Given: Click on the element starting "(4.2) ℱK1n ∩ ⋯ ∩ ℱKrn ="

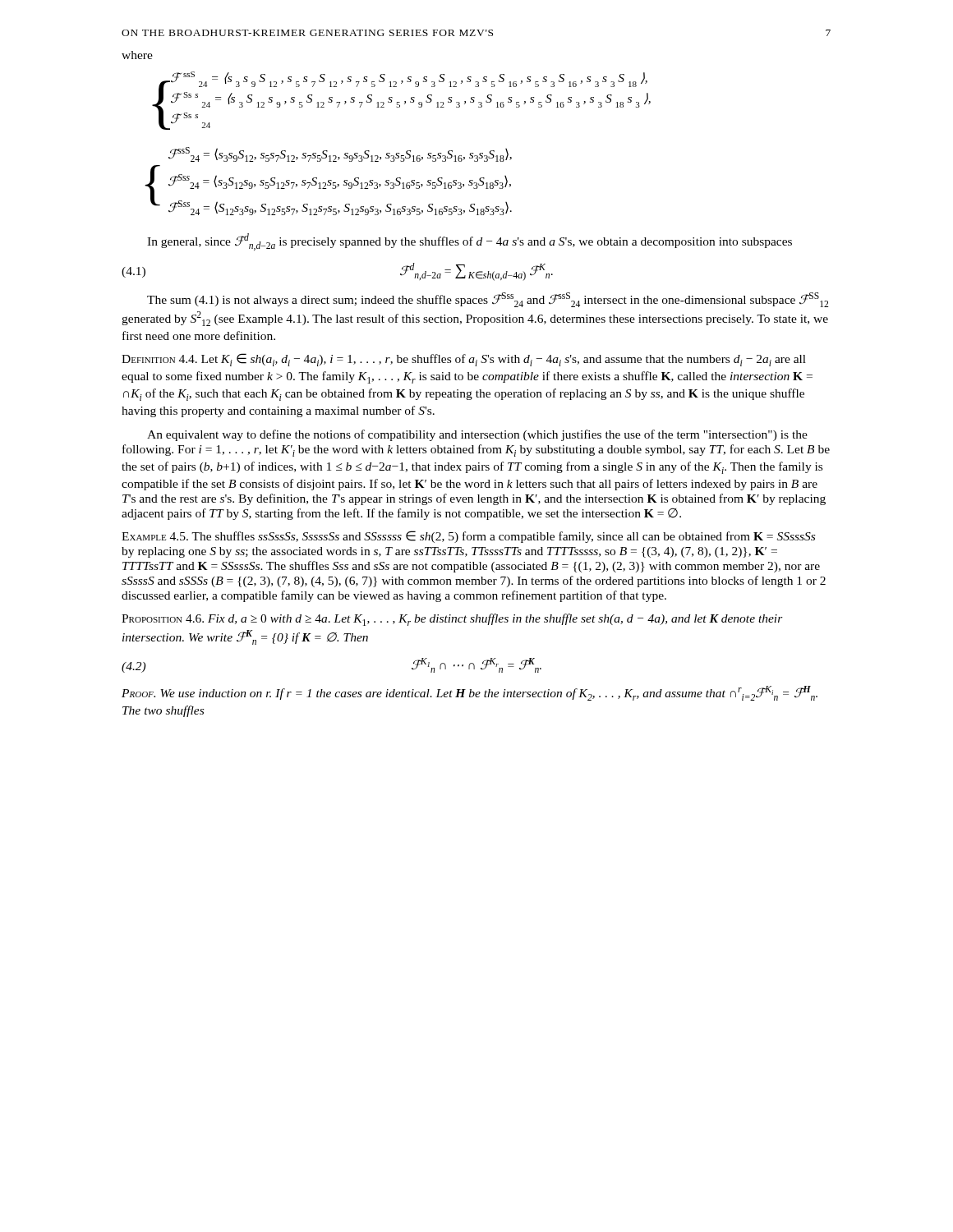Looking at the screenshot, I should (454, 666).
